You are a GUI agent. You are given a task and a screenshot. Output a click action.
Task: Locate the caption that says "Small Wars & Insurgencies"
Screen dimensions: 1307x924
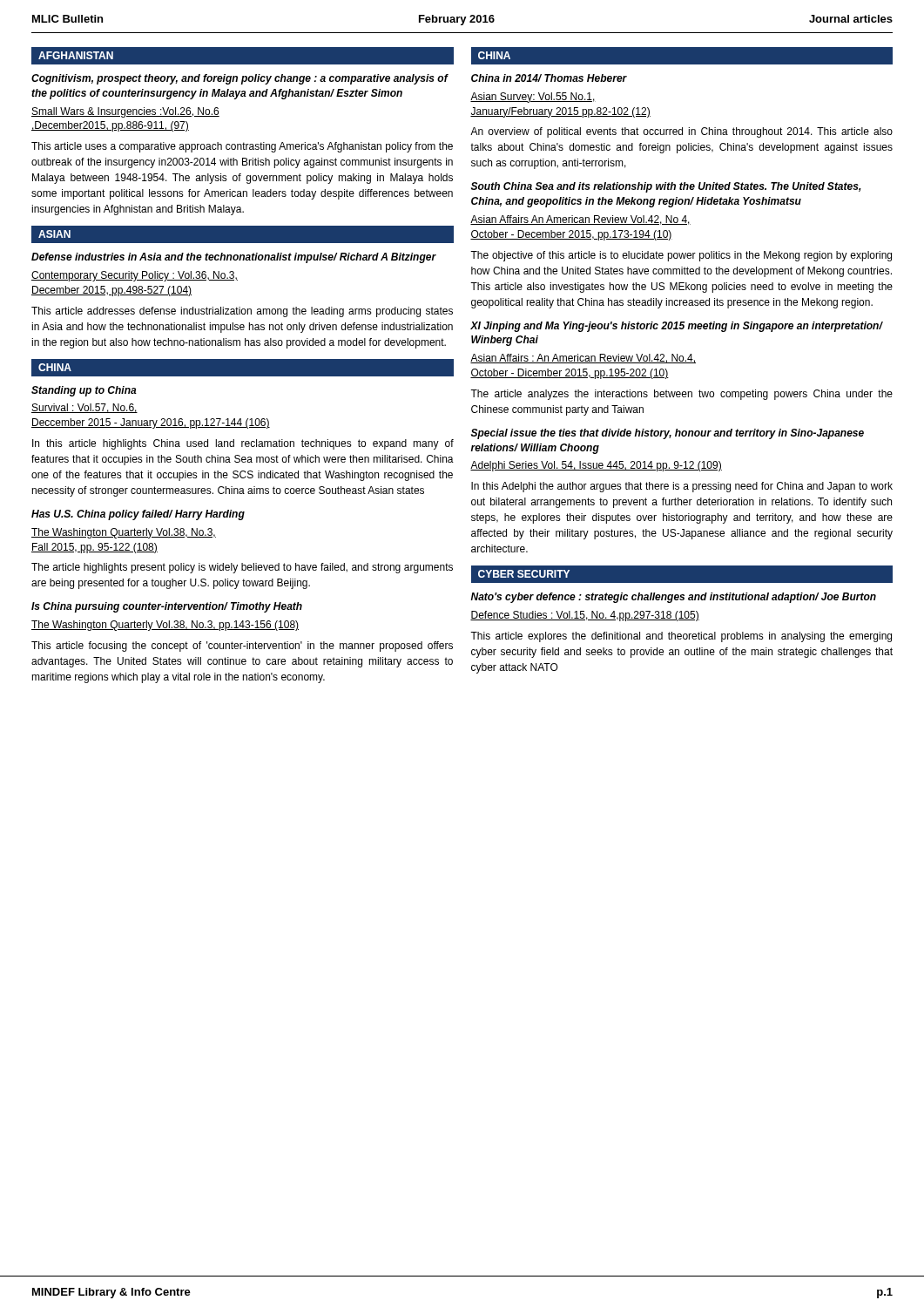(125, 118)
